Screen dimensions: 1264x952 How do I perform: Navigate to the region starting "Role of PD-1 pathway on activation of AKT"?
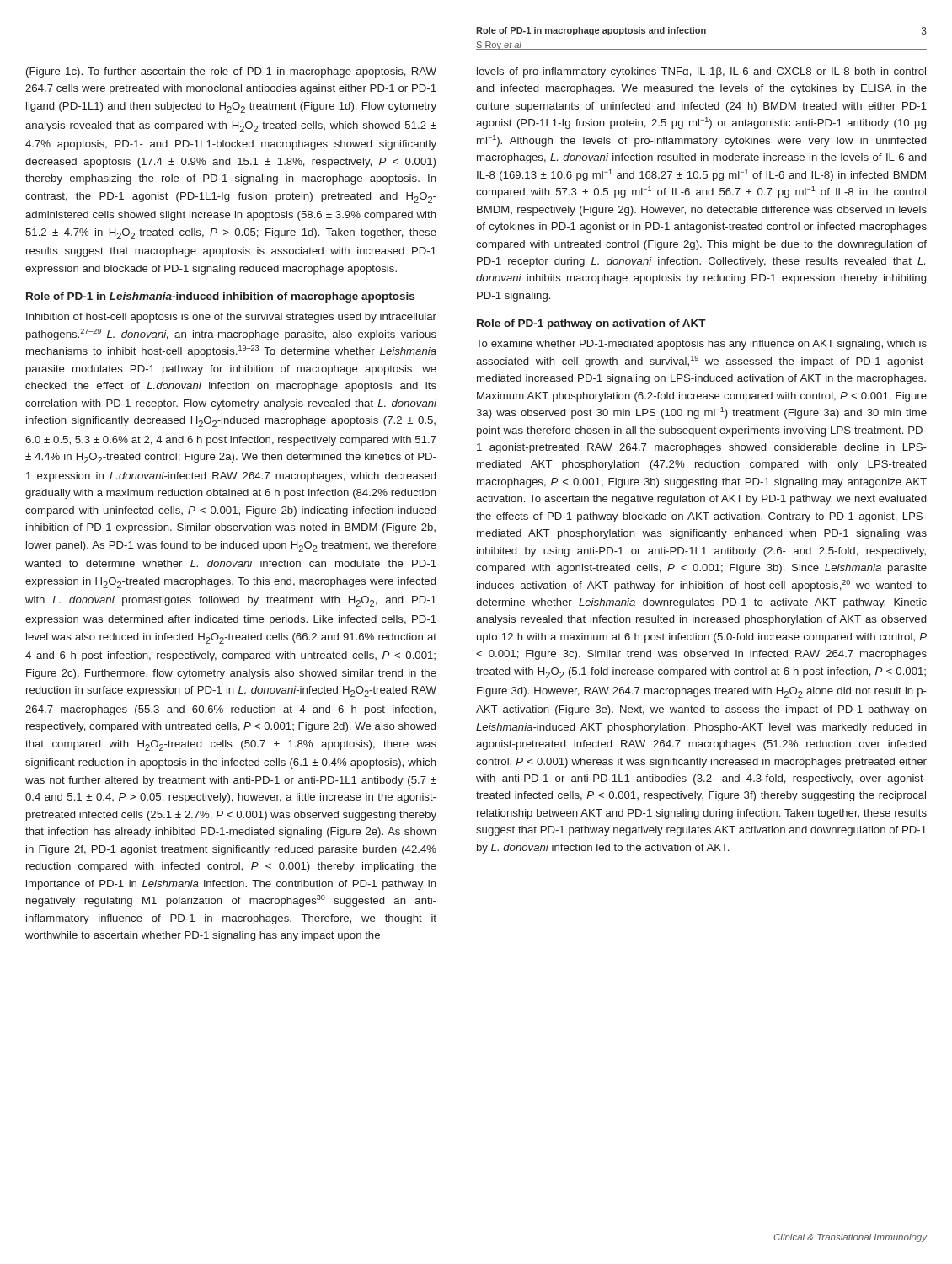pyautogui.click(x=591, y=323)
